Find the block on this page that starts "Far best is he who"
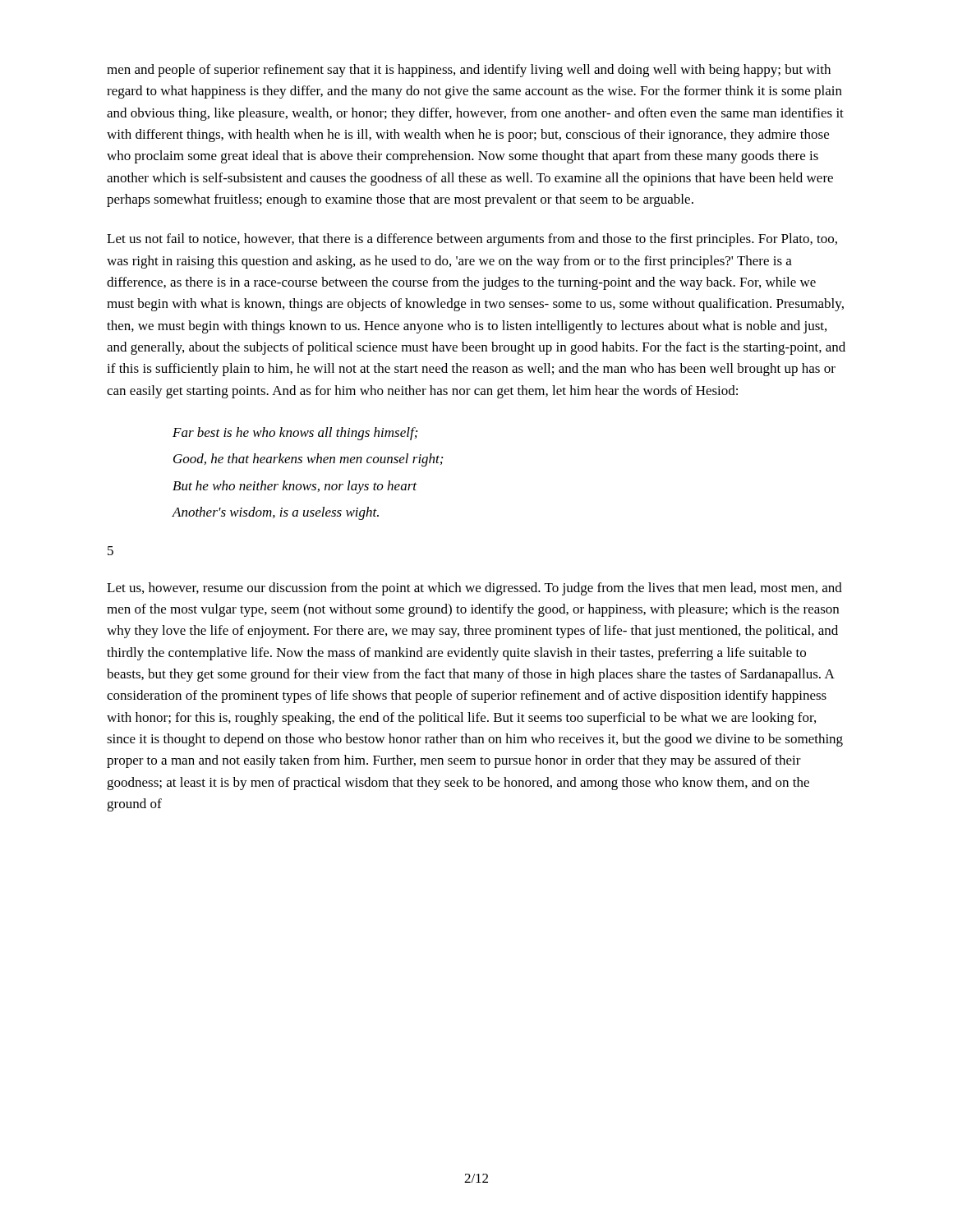This screenshot has width=953, height=1232. (x=295, y=433)
